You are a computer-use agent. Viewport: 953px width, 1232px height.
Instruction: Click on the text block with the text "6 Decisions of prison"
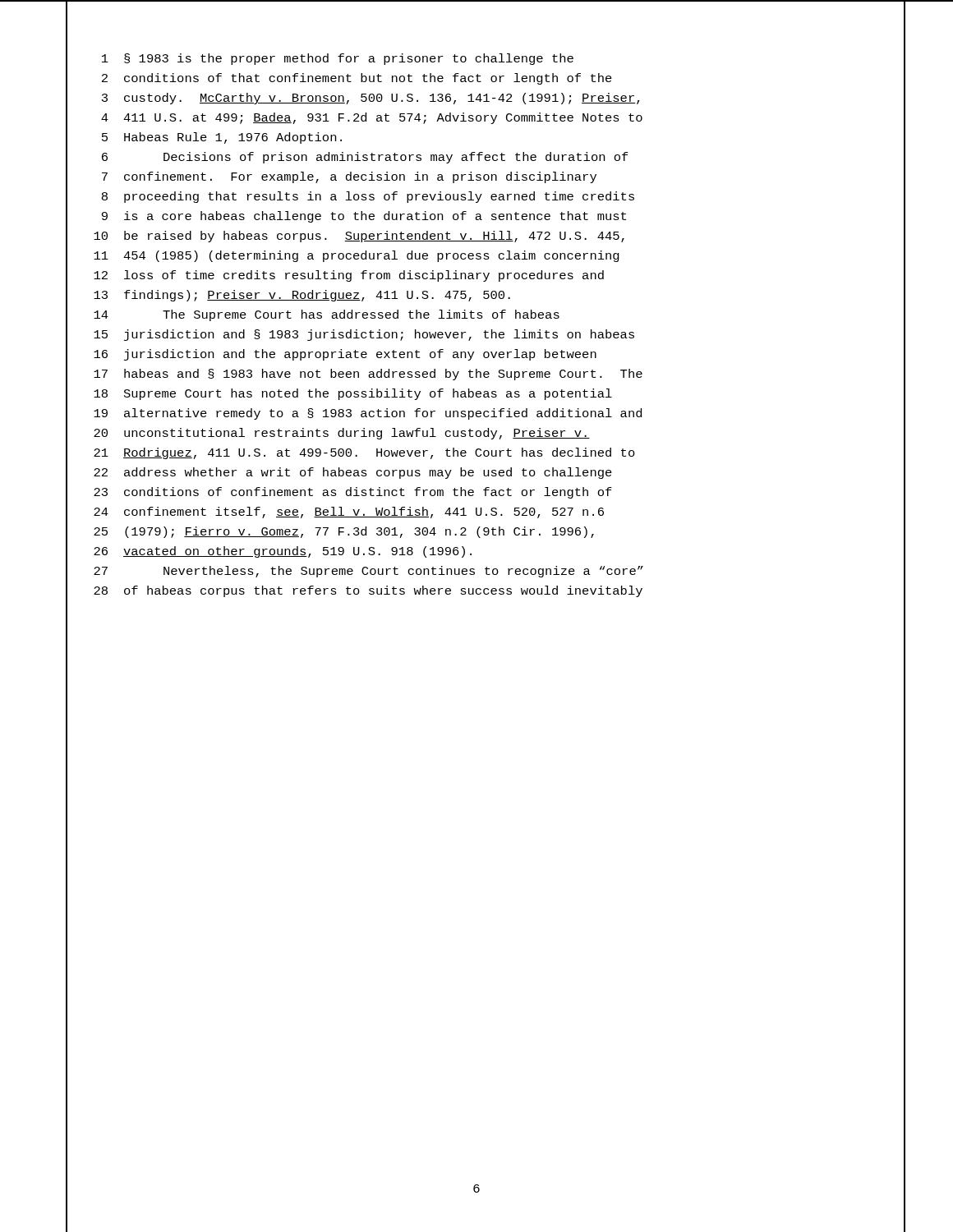[x=476, y=227]
